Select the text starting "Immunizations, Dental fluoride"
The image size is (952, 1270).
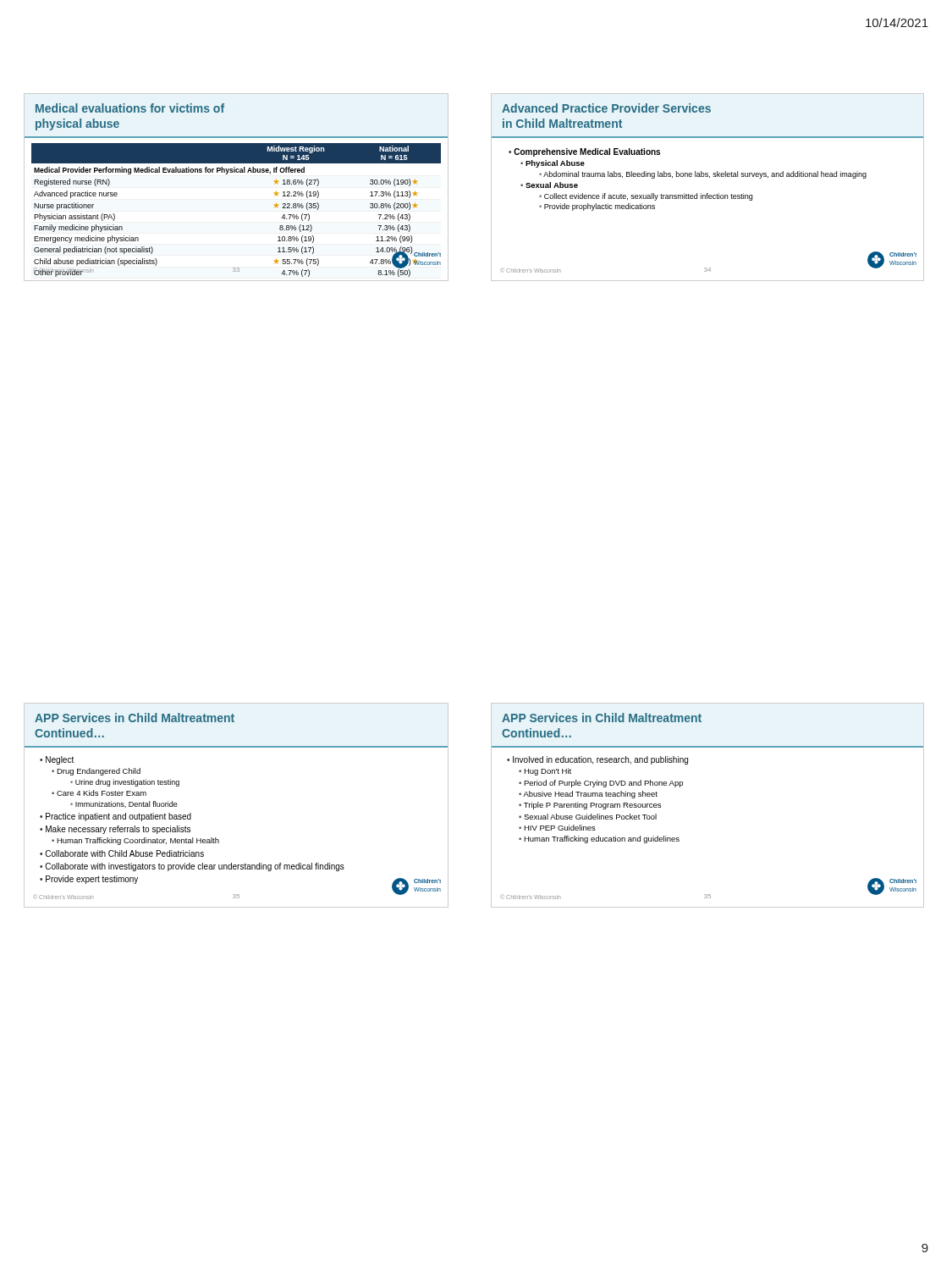coord(126,804)
